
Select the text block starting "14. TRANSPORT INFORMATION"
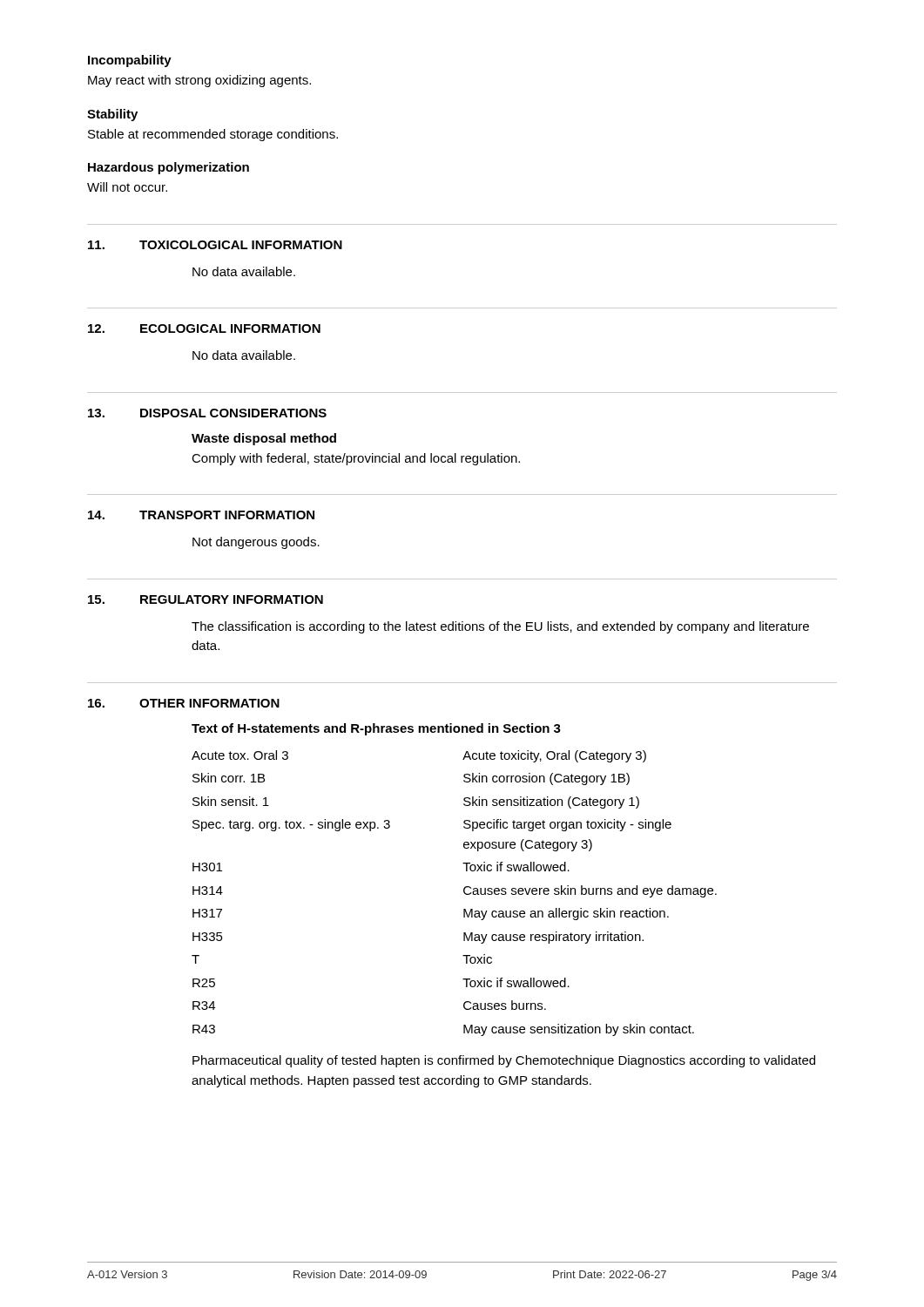point(201,515)
